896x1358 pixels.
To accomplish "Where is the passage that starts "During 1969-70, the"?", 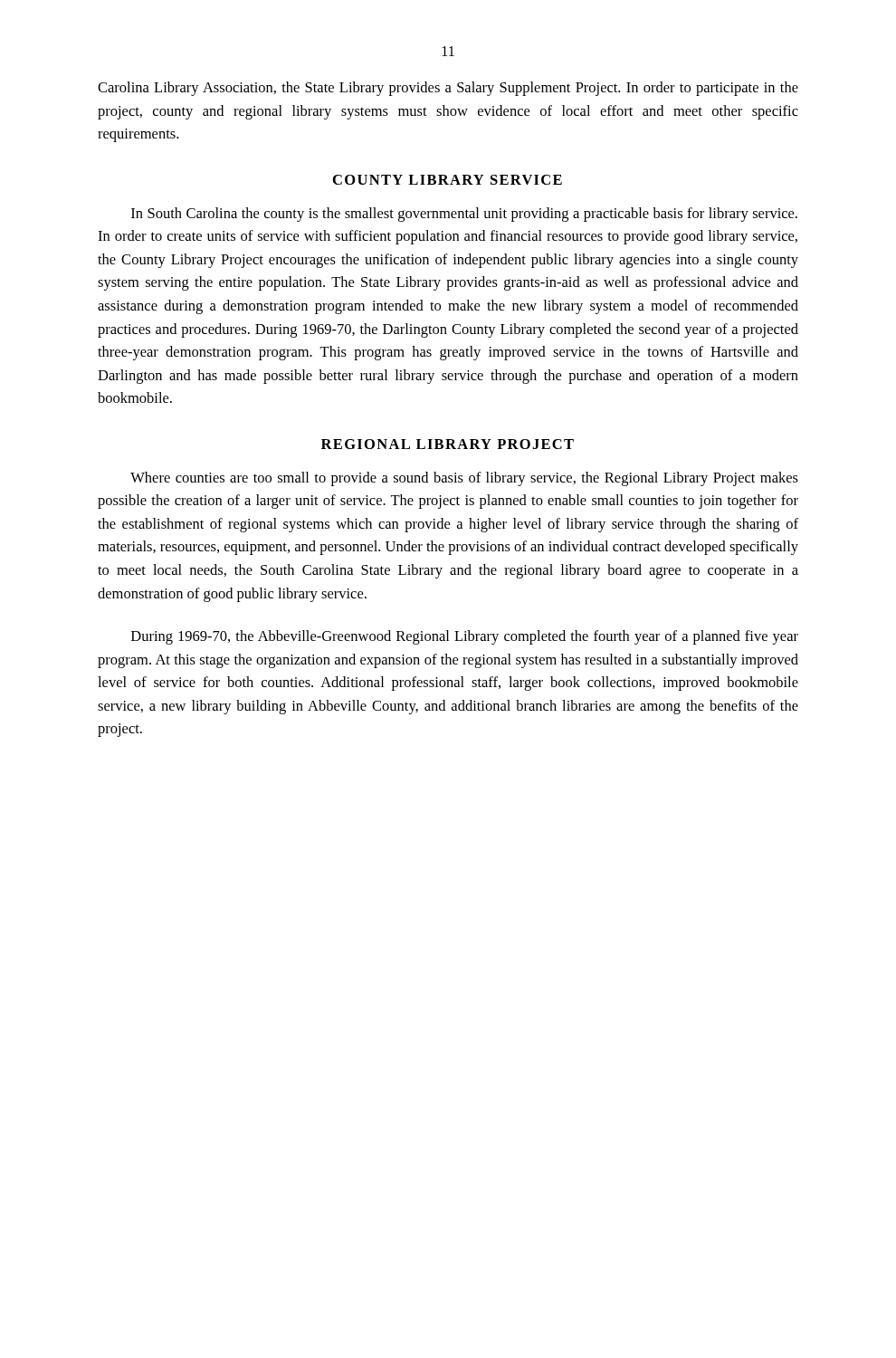I will point(448,682).
